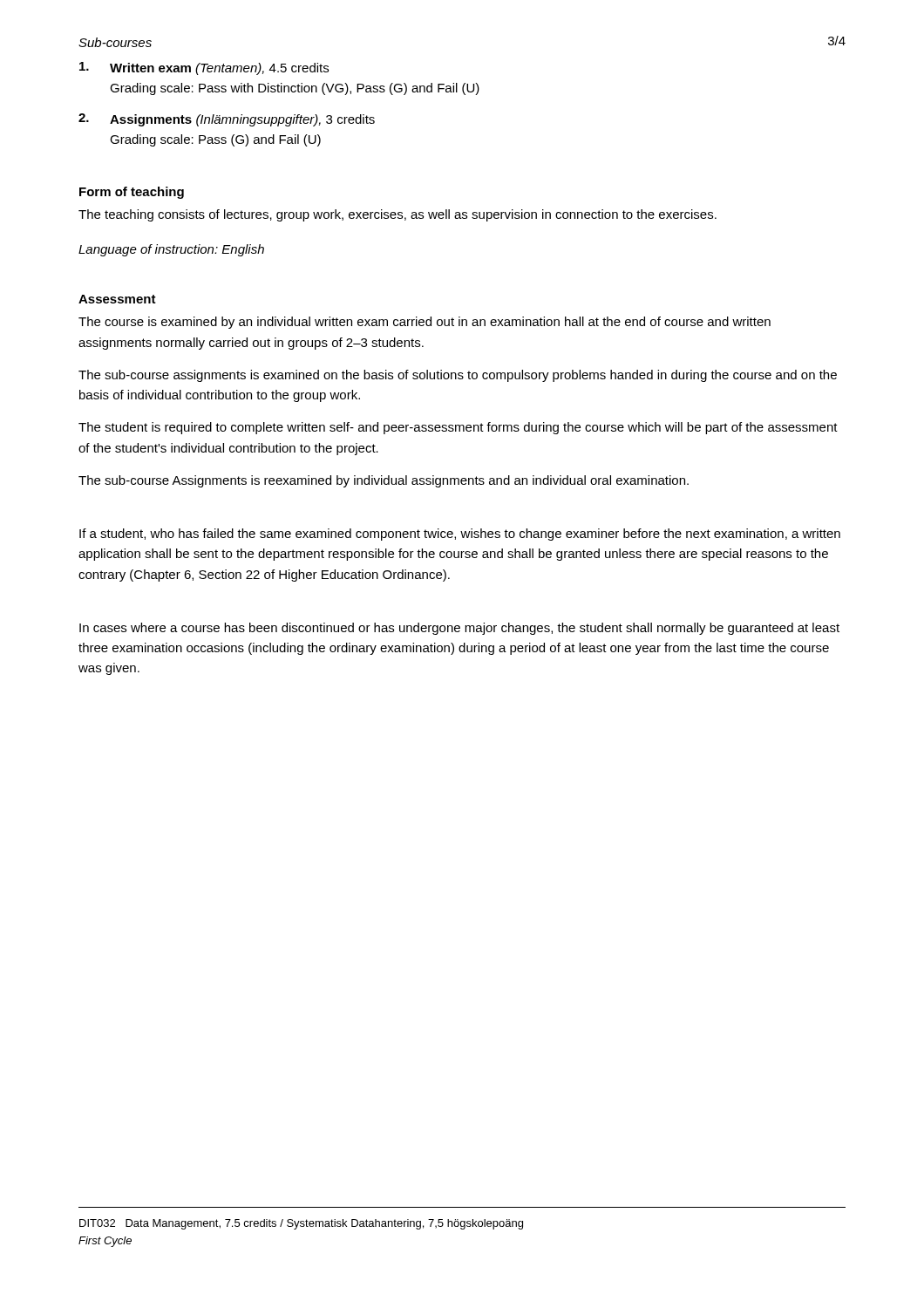
Task: Find the element starting "If a student, who has failed the same"
Action: click(x=460, y=553)
